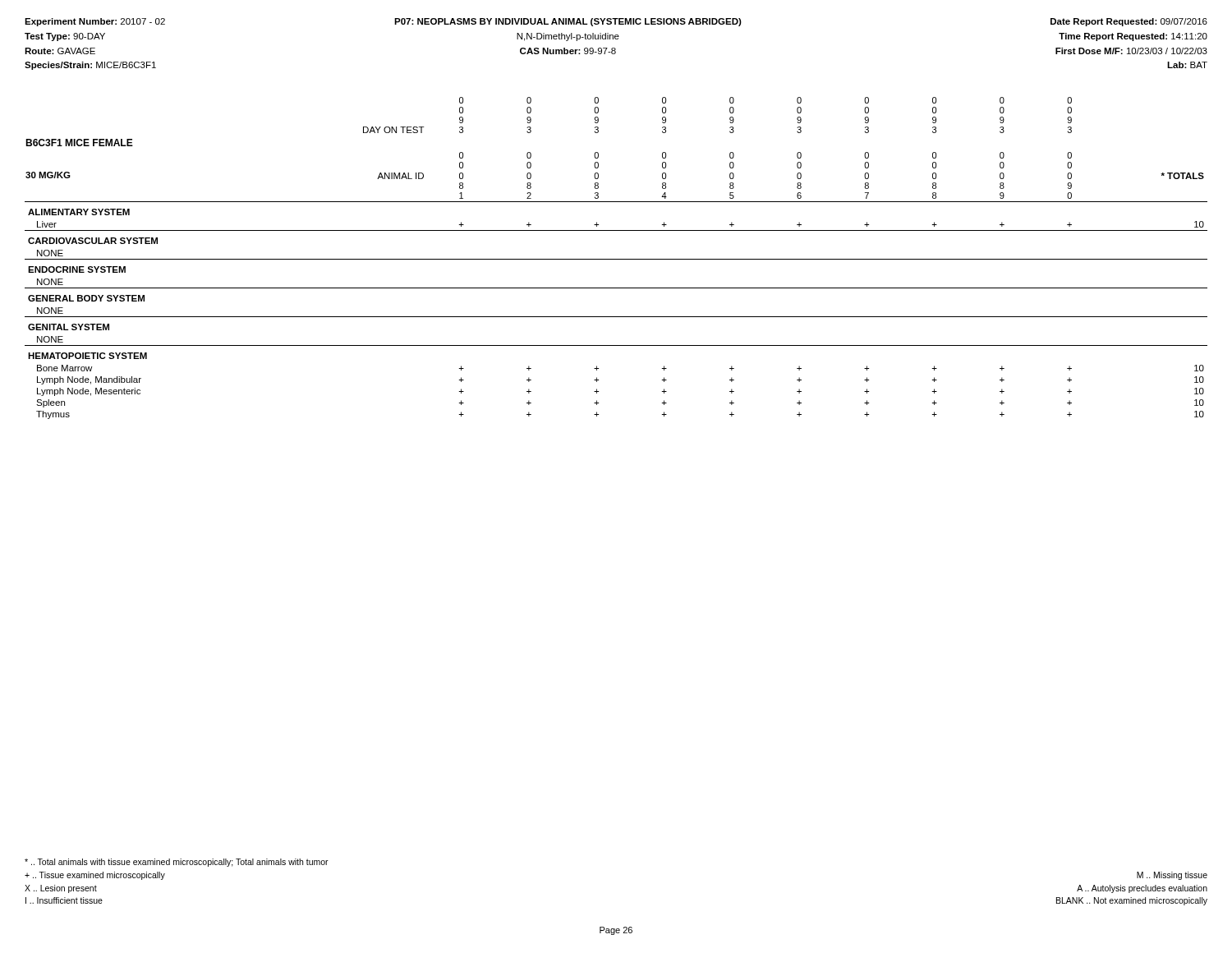Click the passage that begins ".. Total animals with tissue examined"
This screenshot has width=1232, height=953.
pos(177,863)
